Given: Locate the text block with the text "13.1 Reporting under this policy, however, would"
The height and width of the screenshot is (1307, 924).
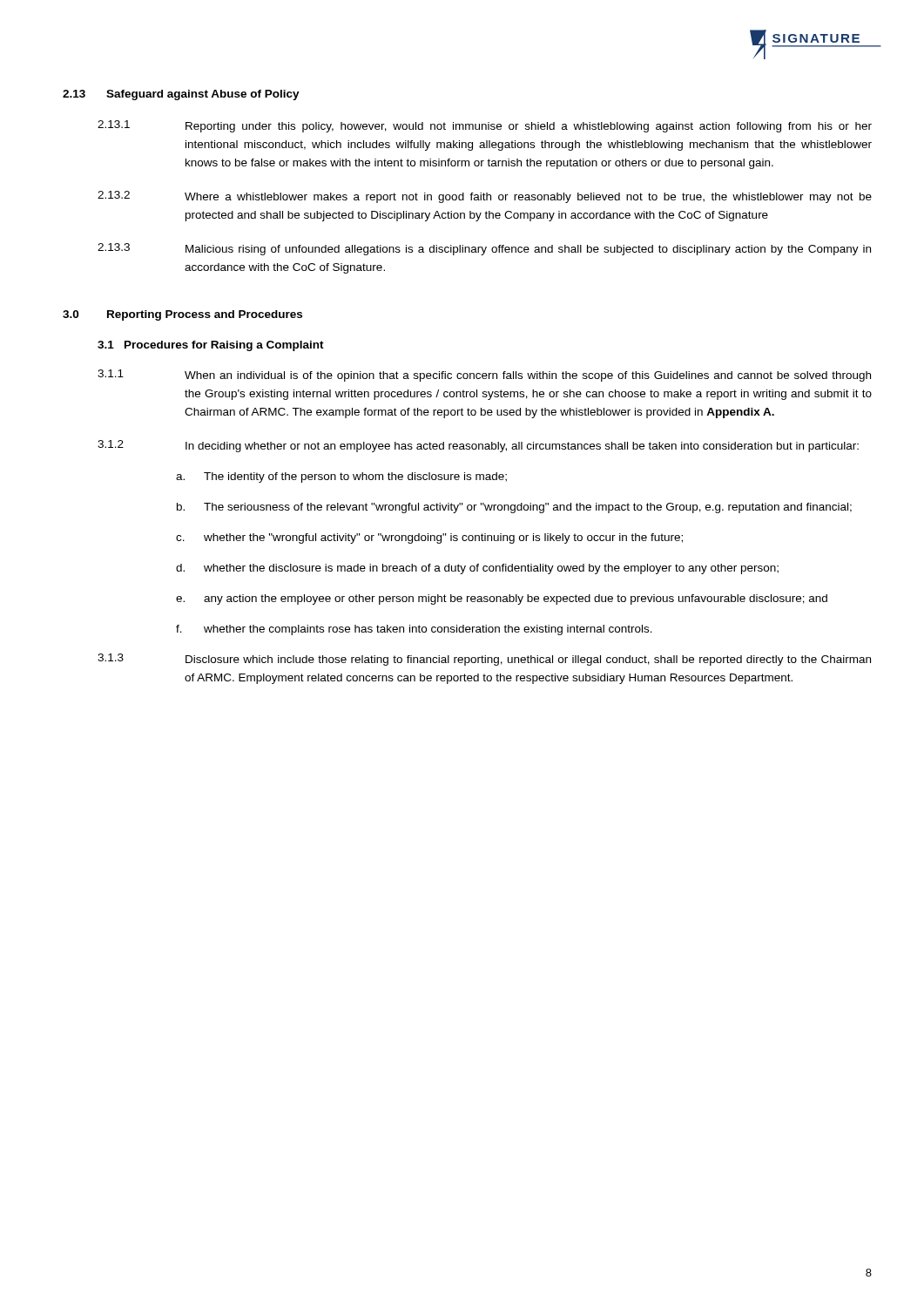Looking at the screenshot, I should [467, 145].
